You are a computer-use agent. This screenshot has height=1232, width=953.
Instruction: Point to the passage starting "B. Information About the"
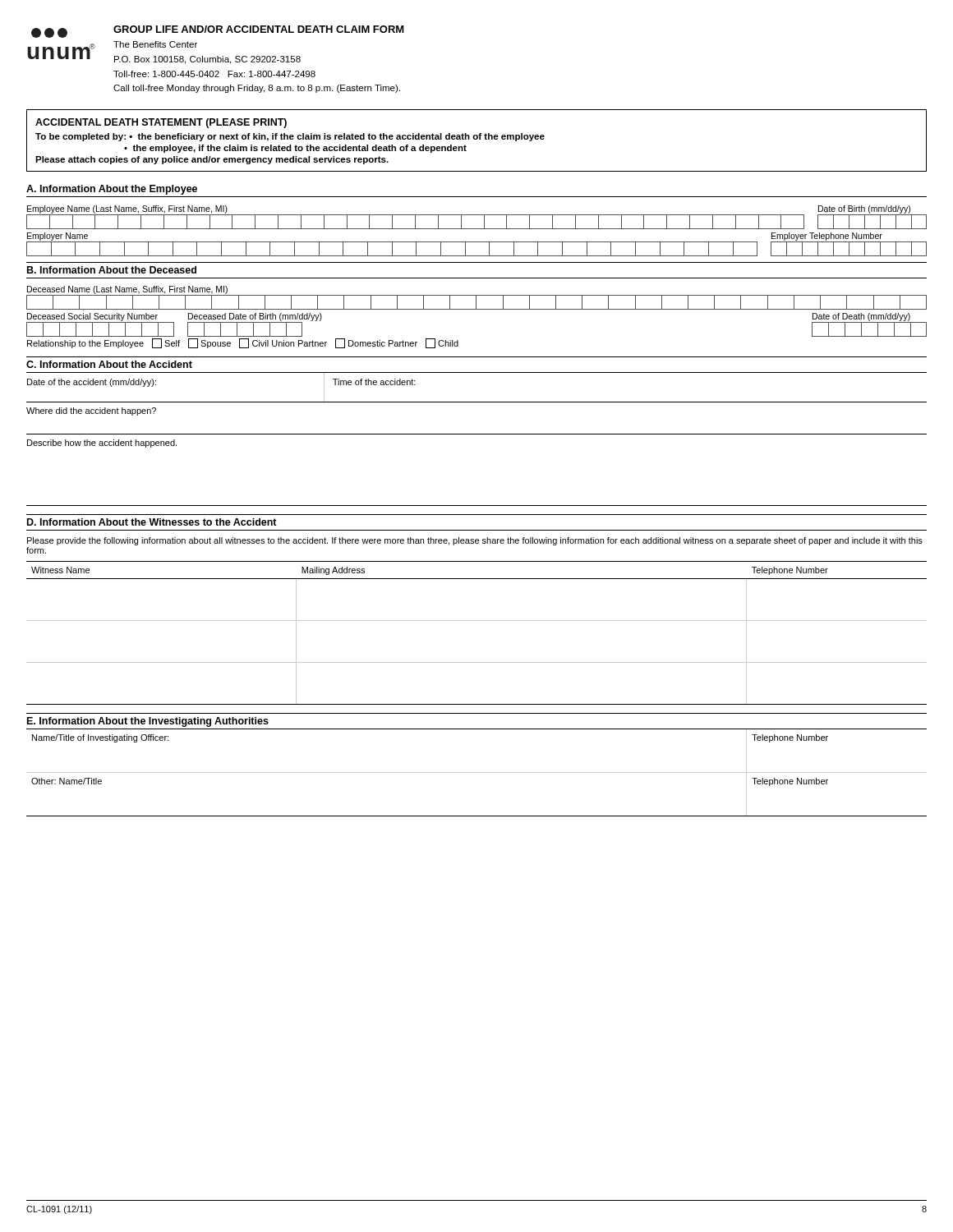click(x=112, y=270)
